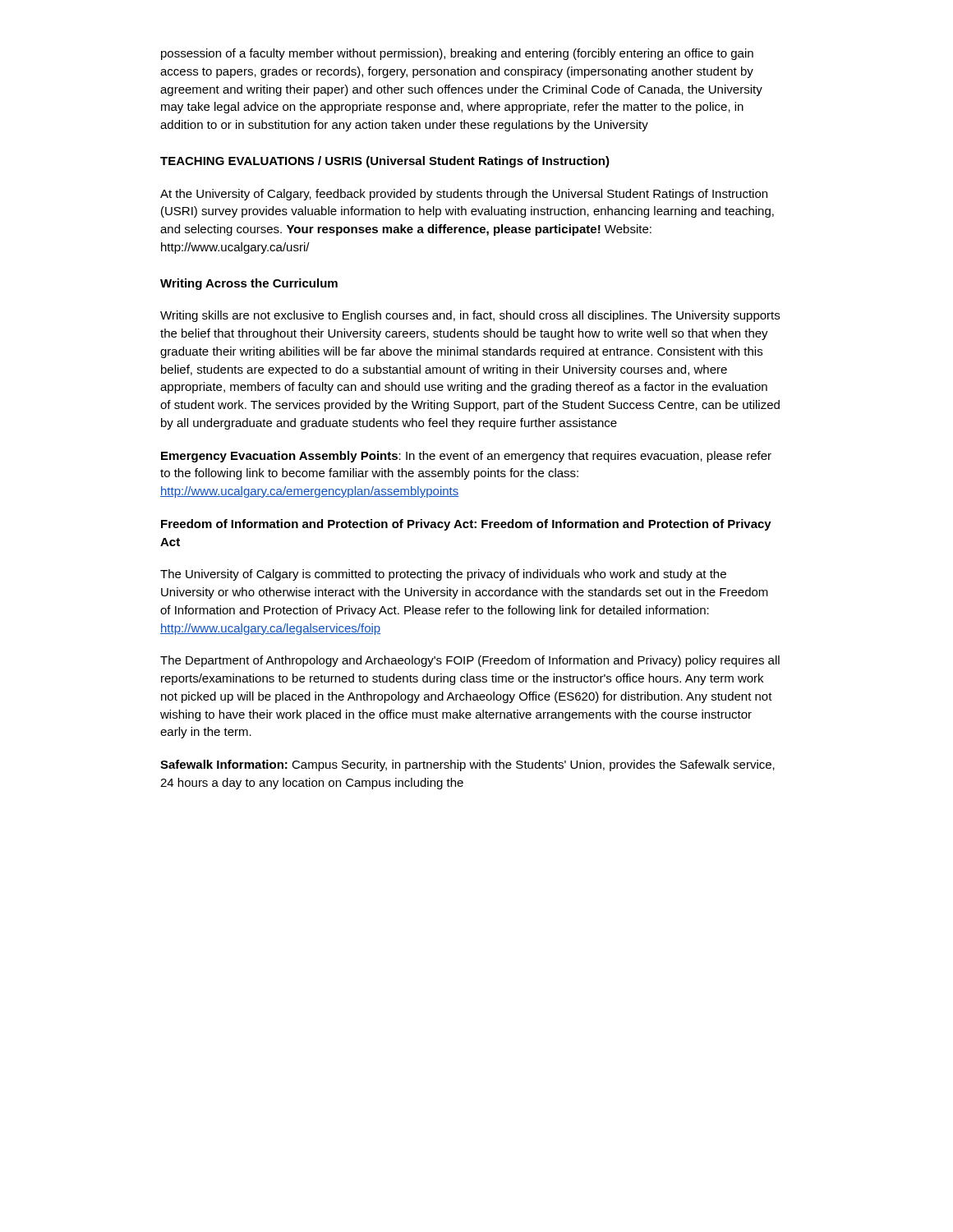
Task: Find the block on this page that starts "At the University of"
Action: pyautogui.click(x=467, y=220)
